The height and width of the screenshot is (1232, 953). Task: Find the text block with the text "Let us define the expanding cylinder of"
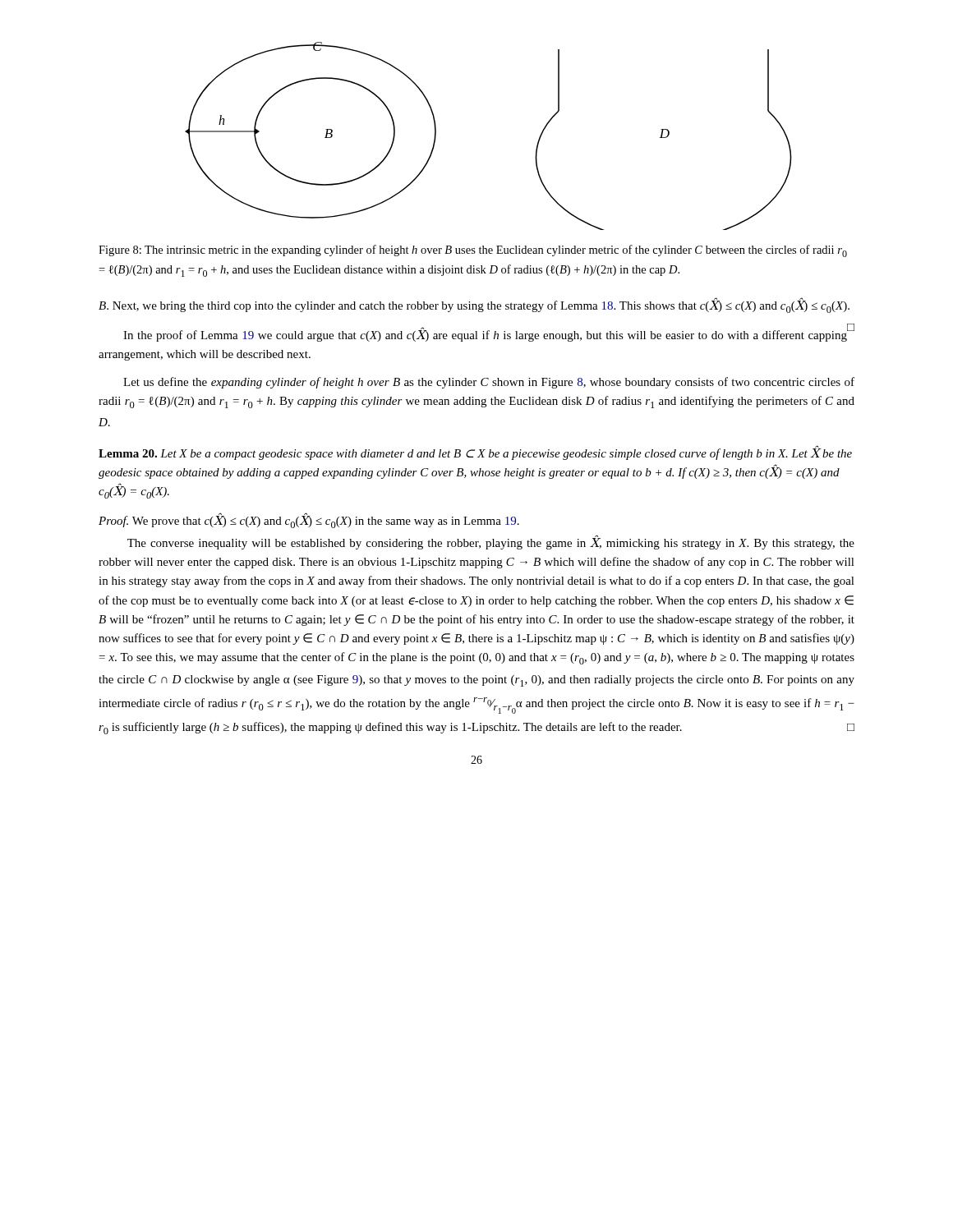click(476, 402)
